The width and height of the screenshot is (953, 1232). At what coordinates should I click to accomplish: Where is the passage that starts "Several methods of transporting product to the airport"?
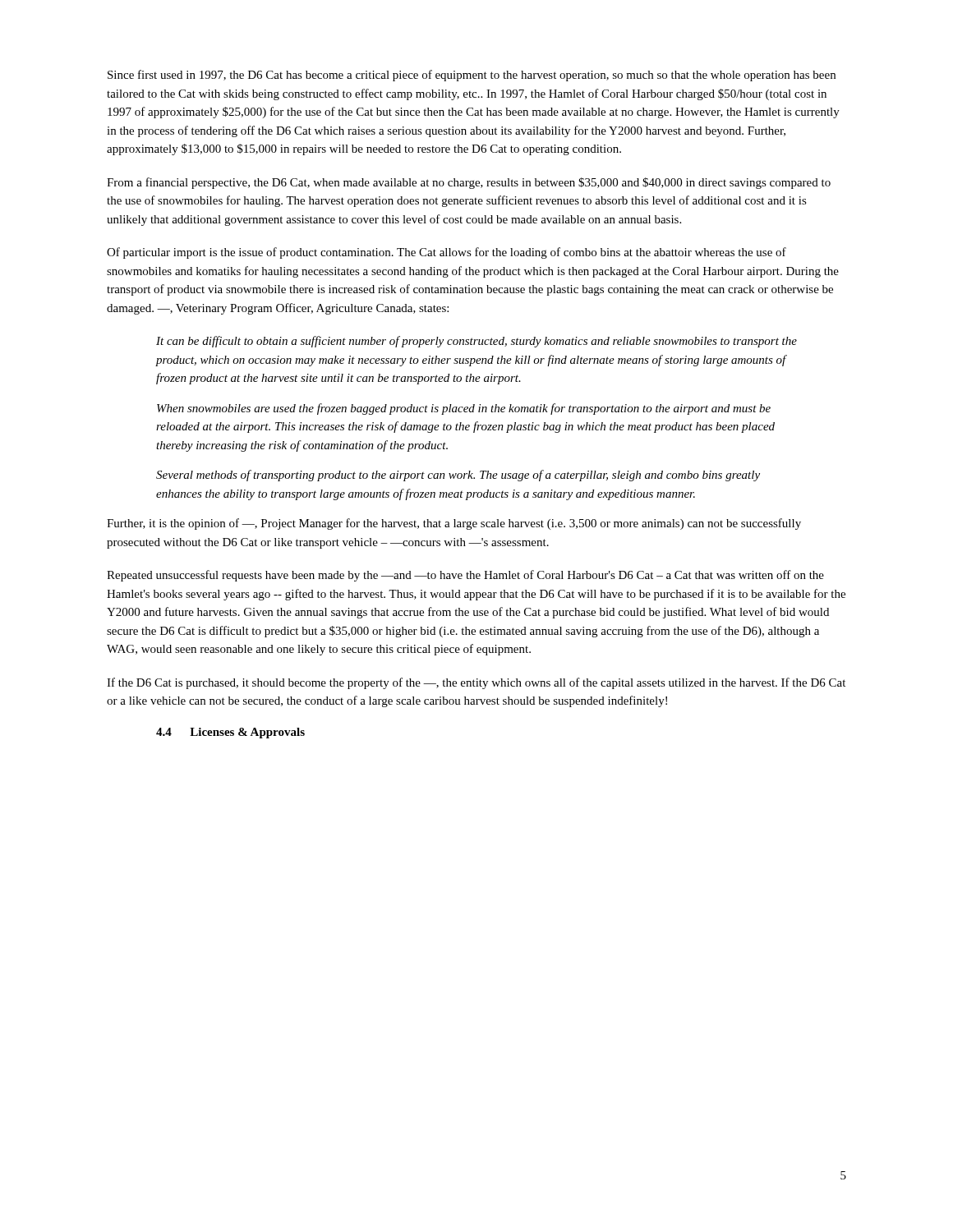(x=458, y=484)
